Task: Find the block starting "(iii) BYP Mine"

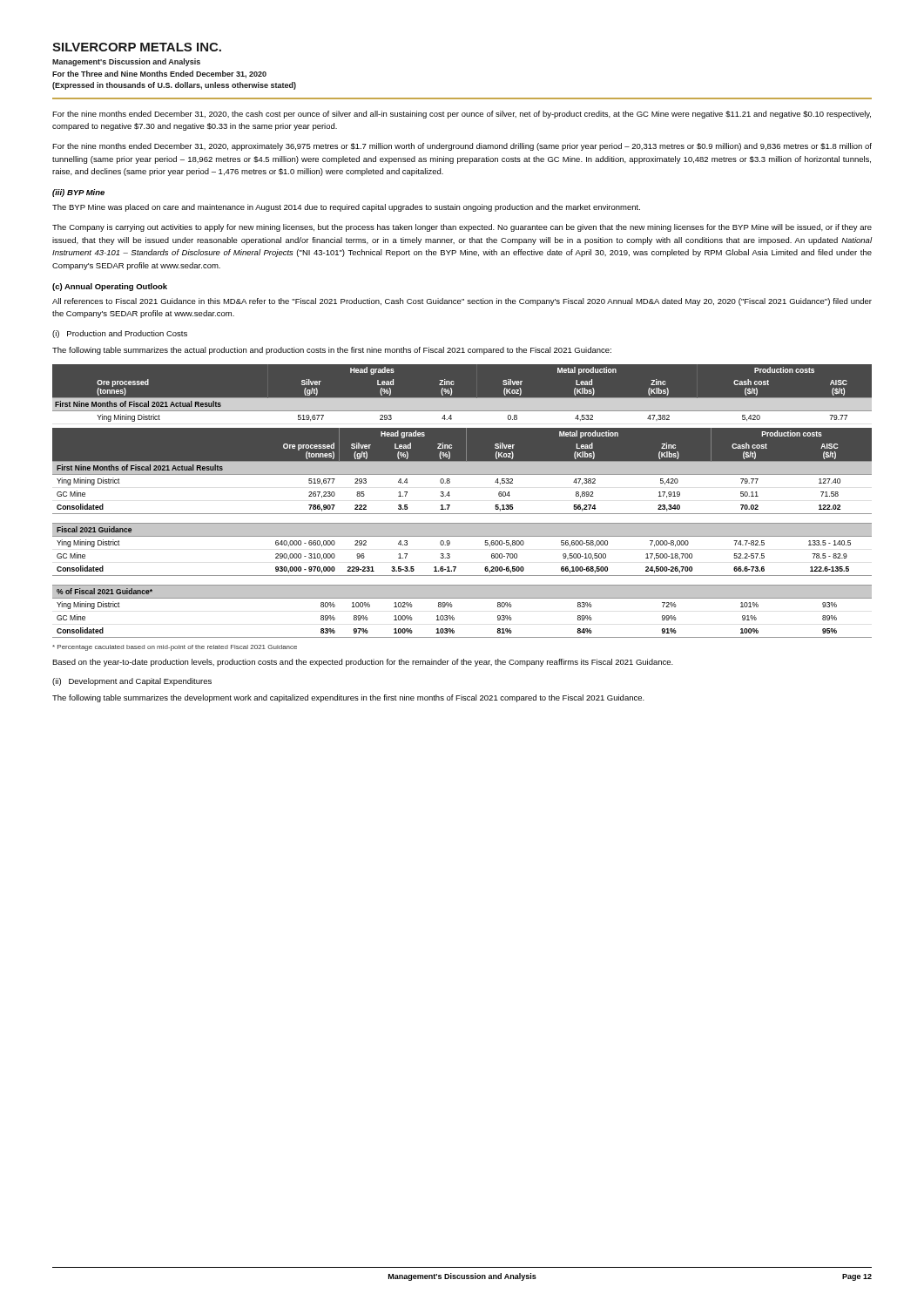Action: pos(79,192)
